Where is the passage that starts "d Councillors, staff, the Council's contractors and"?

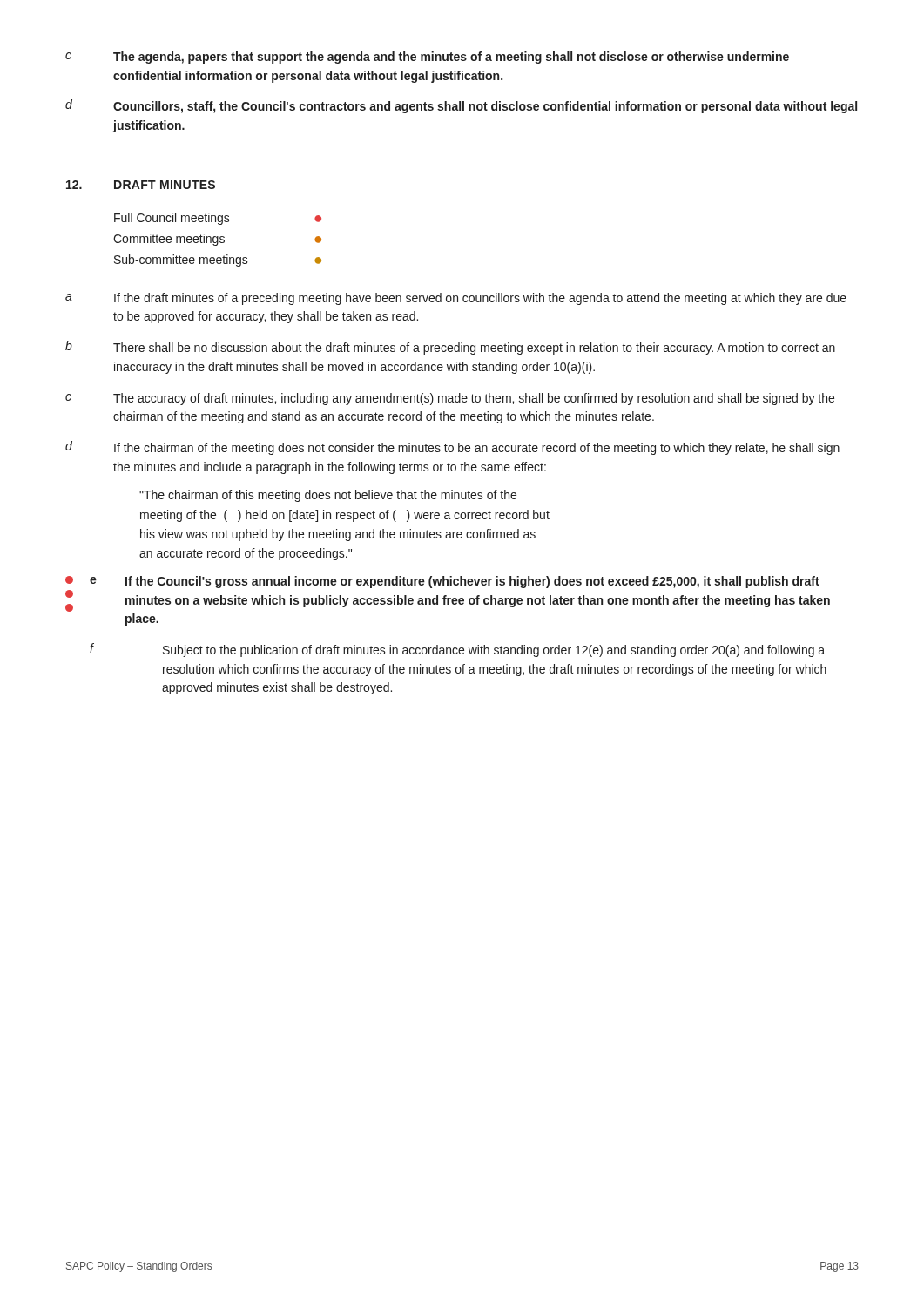click(462, 117)
